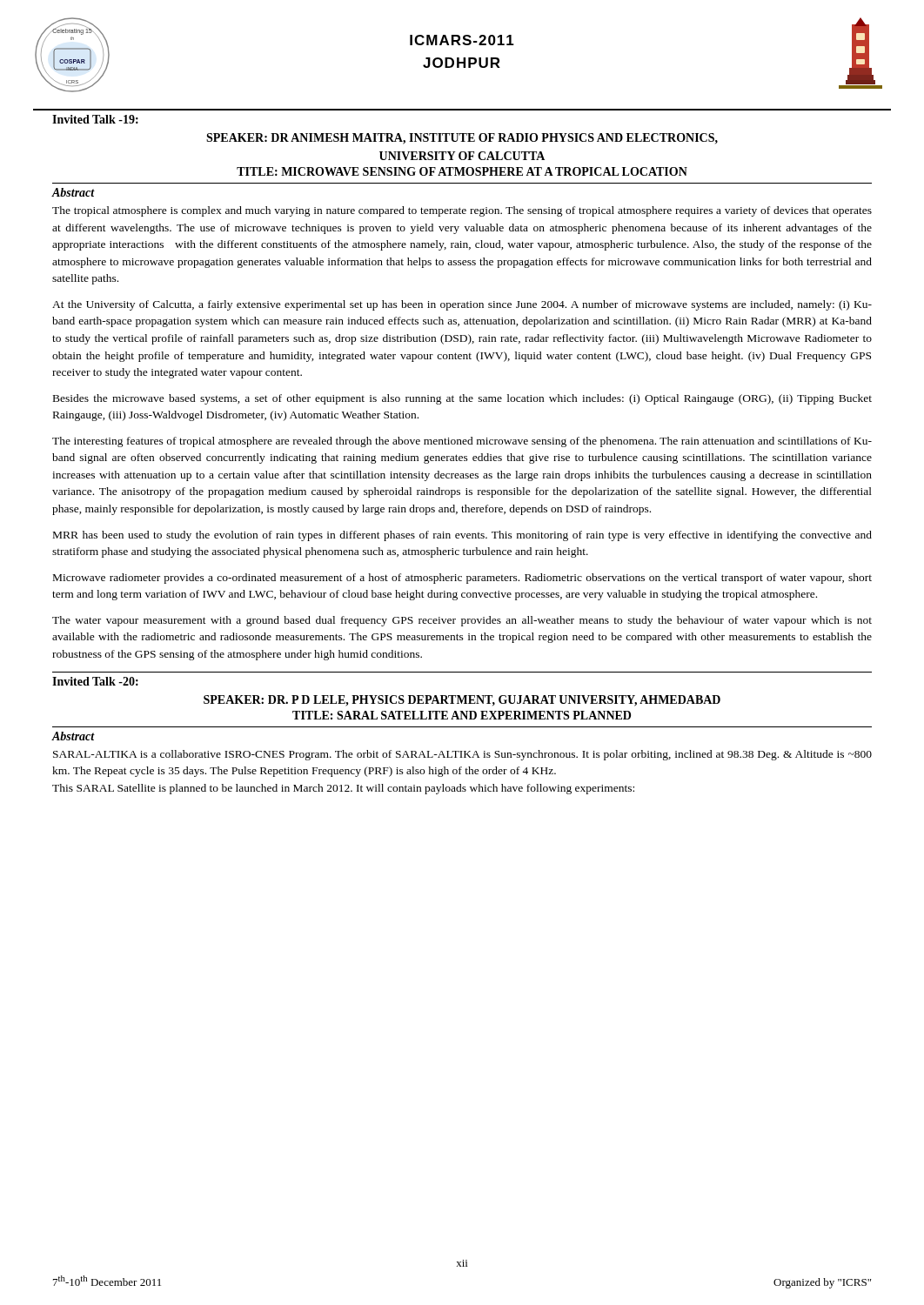Click the section header that begins "Invited Talk -20:"

tap(462, 699)
